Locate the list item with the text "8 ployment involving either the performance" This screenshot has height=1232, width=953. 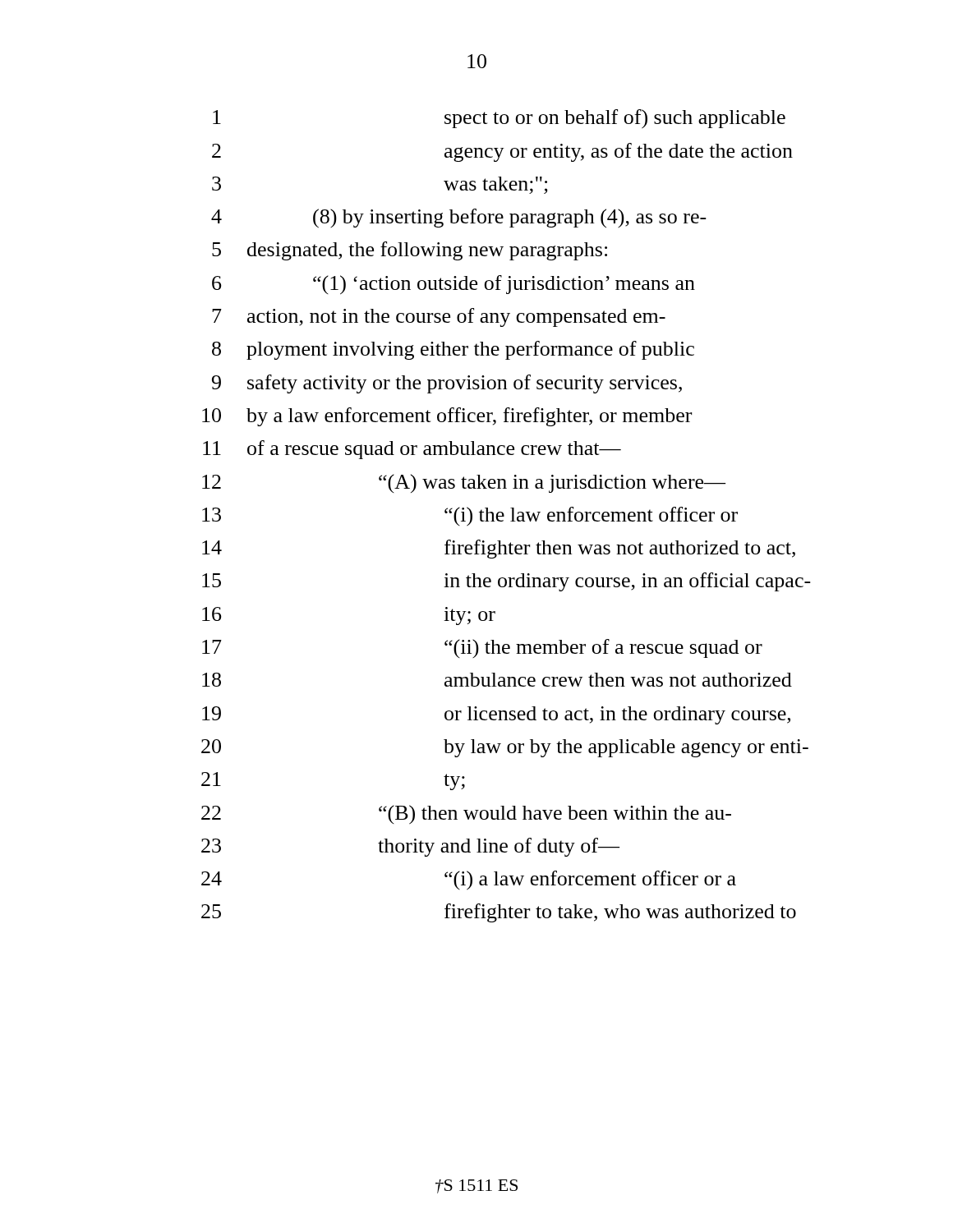point(509,349)
